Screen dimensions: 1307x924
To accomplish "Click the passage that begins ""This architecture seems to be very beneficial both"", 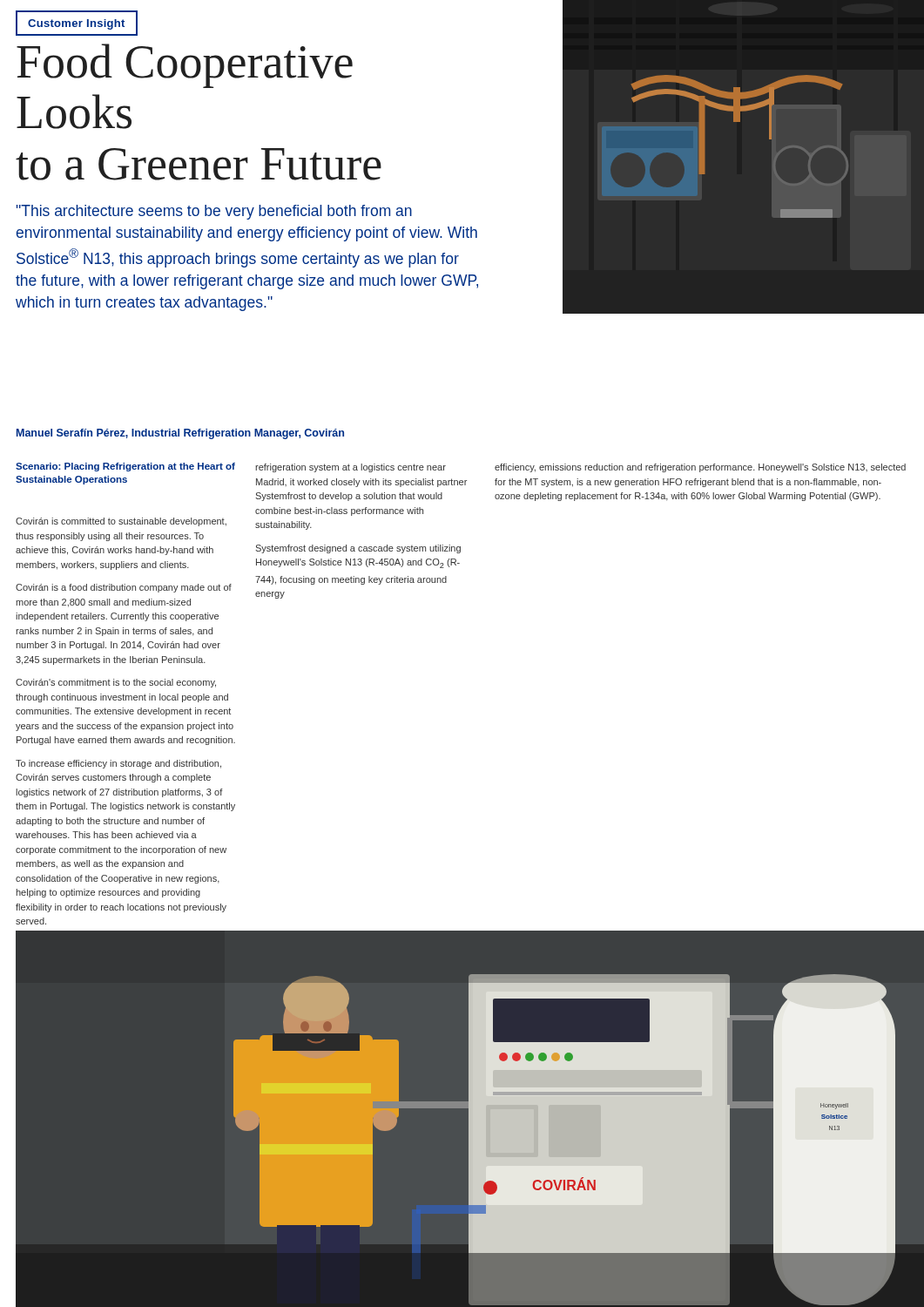I will 249,257.
